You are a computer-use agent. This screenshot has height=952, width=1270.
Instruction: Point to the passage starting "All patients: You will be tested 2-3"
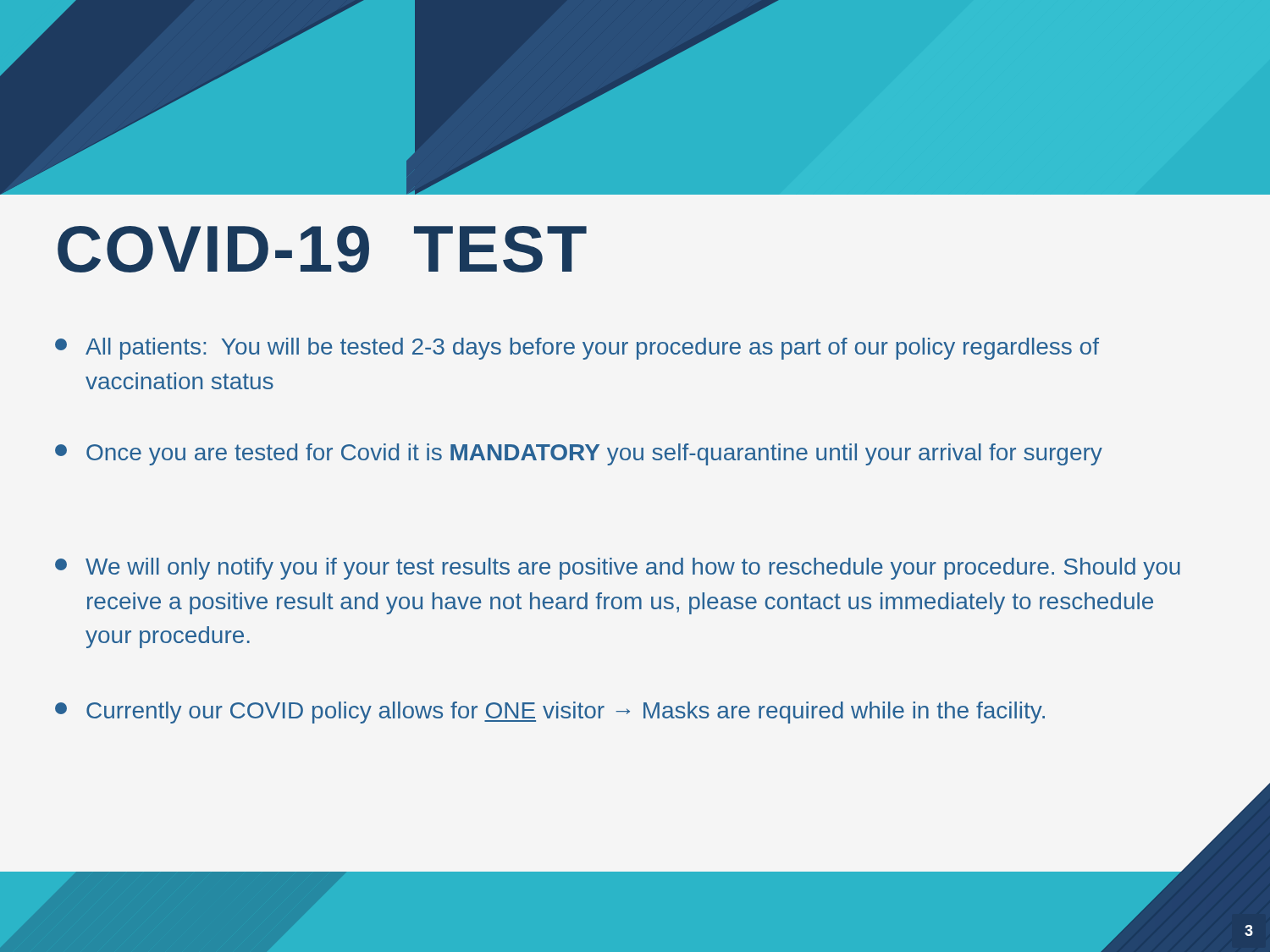(x=631, y=364)
